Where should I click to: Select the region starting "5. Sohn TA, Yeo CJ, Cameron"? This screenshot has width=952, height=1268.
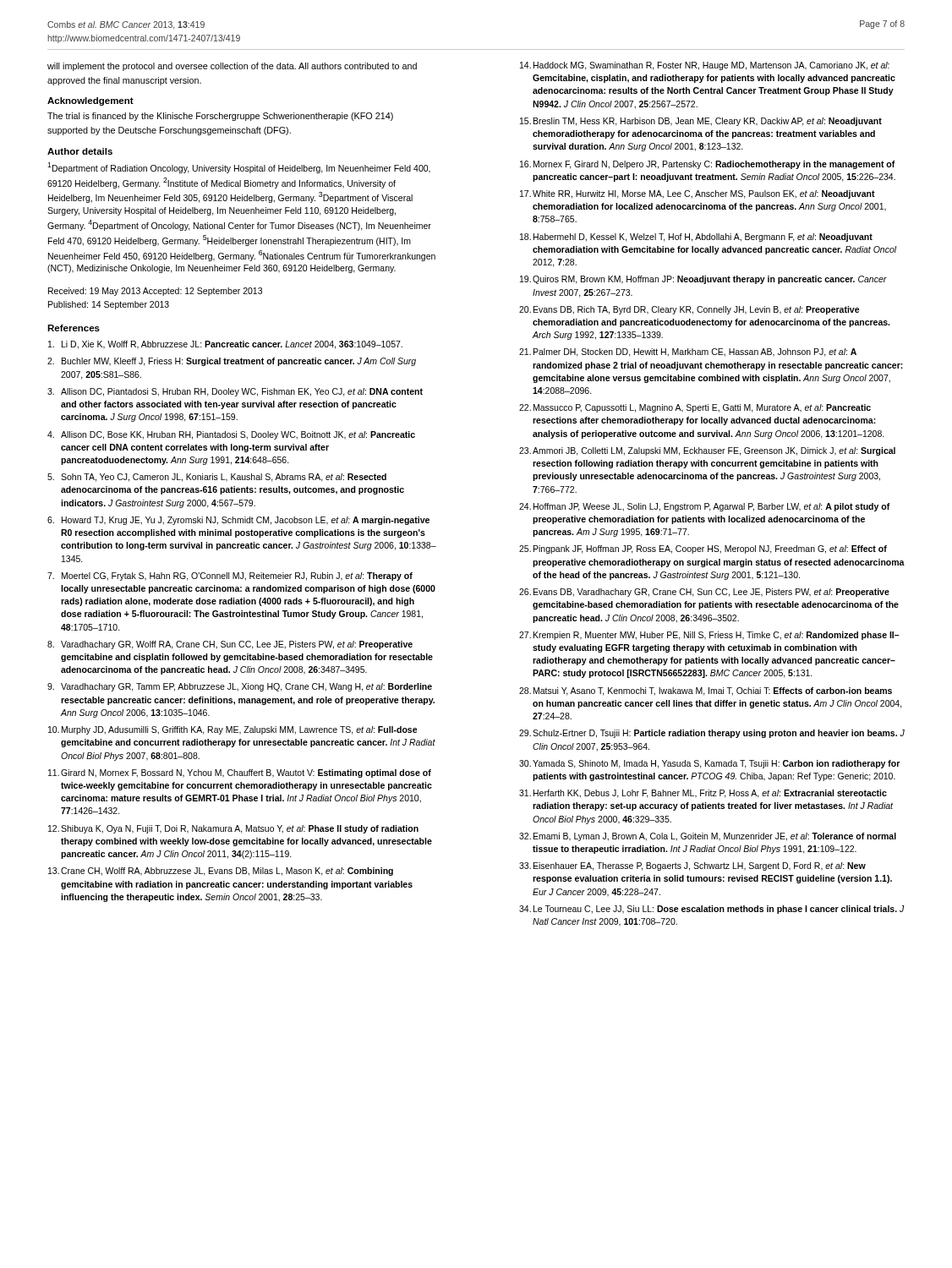[x=242, y=490]
